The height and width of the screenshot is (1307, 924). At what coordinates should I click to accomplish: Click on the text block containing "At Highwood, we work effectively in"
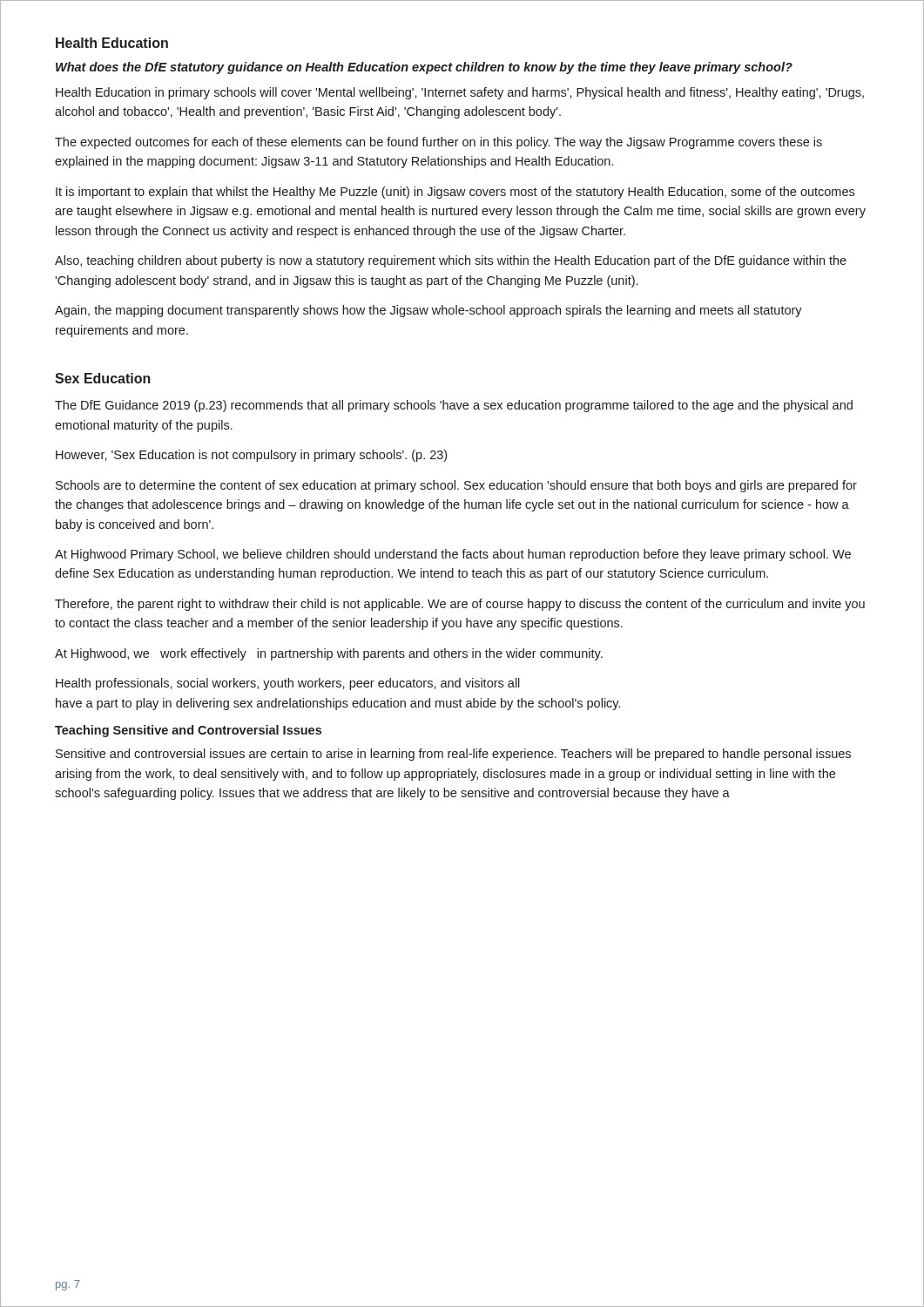pyautogui.click(x=462, y=654)
